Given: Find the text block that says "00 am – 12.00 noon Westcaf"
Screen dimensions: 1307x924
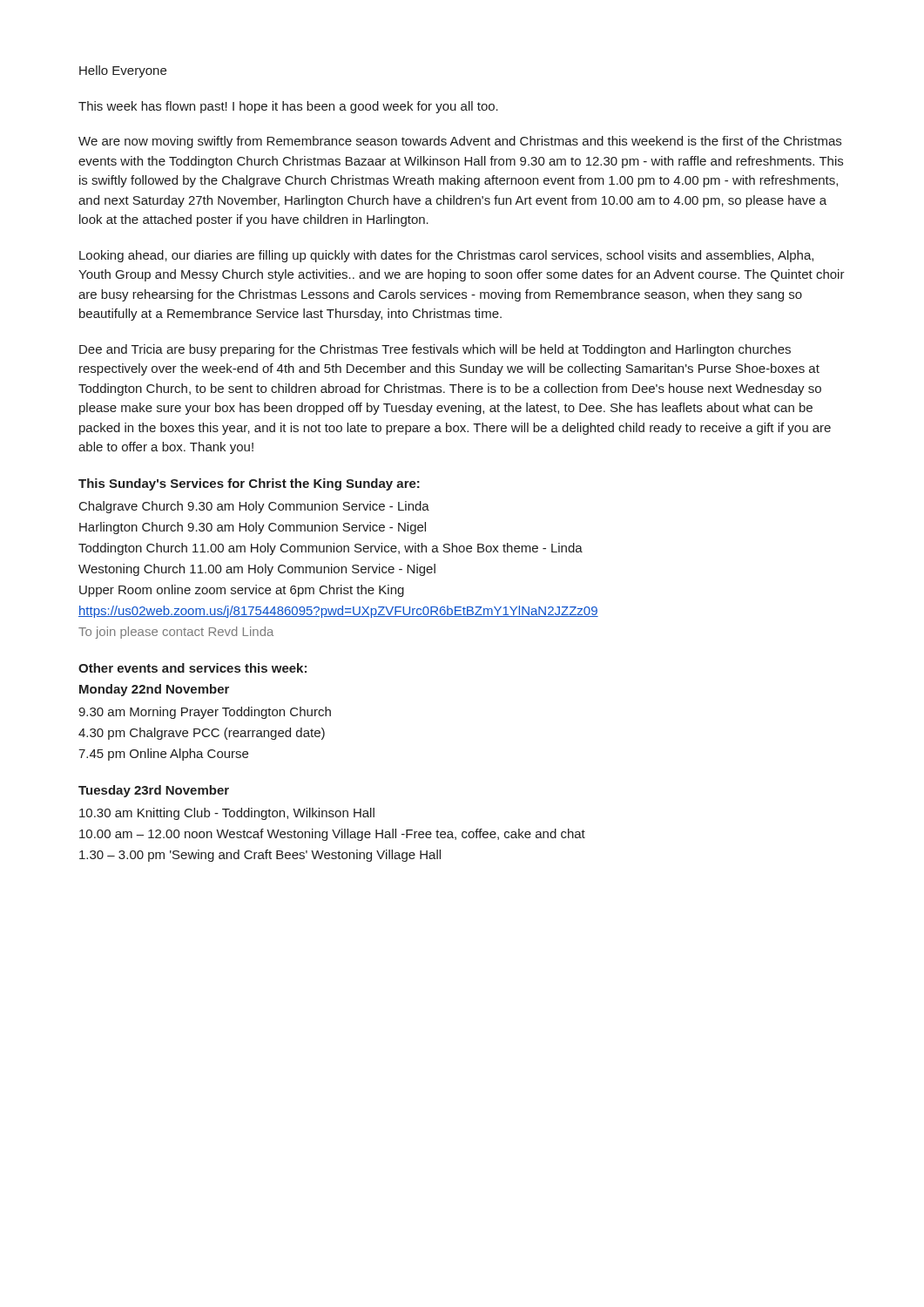Looking at the screenshot, I should coord(332,833).
